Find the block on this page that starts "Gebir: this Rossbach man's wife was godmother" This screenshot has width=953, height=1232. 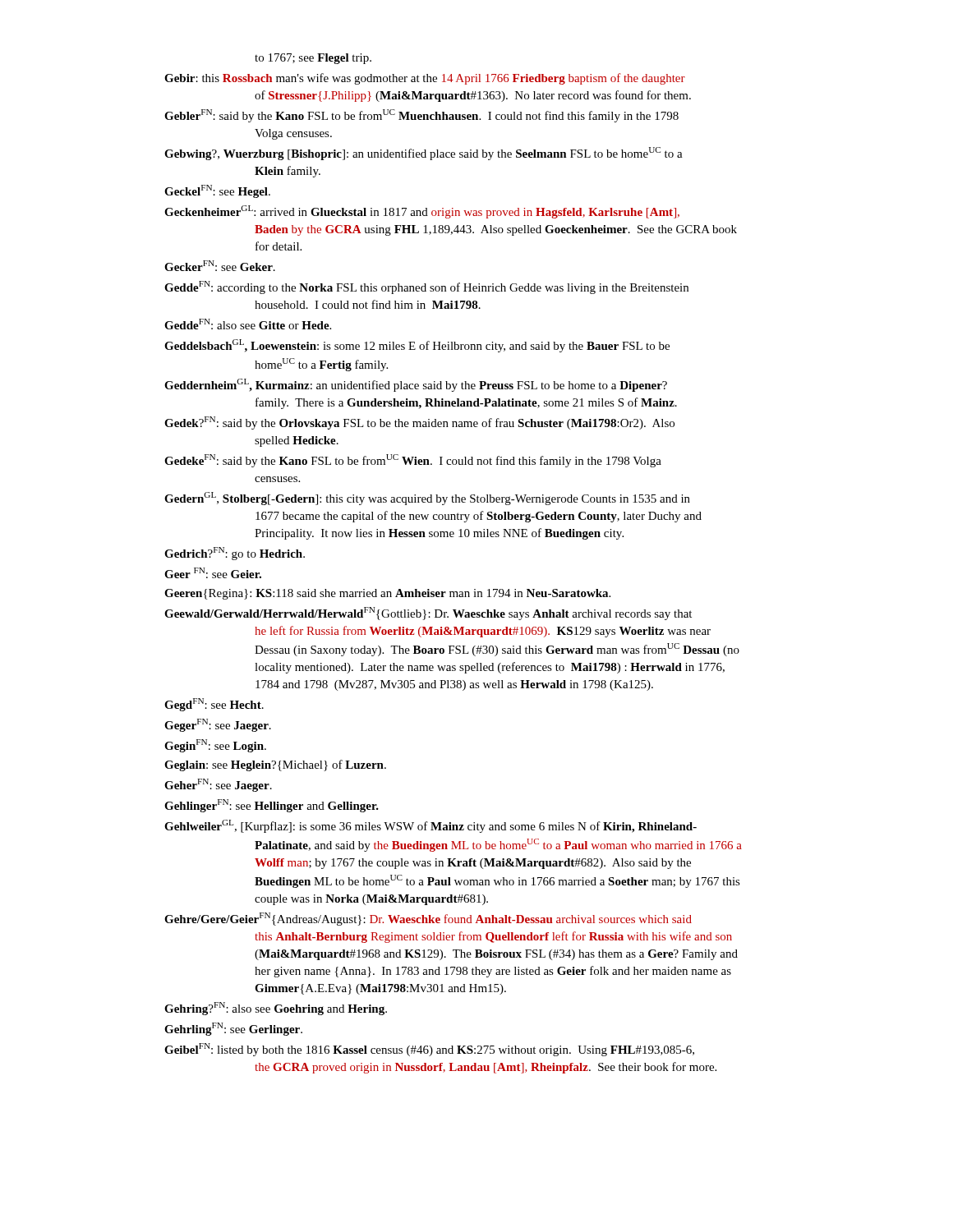[x=428, y=87]
